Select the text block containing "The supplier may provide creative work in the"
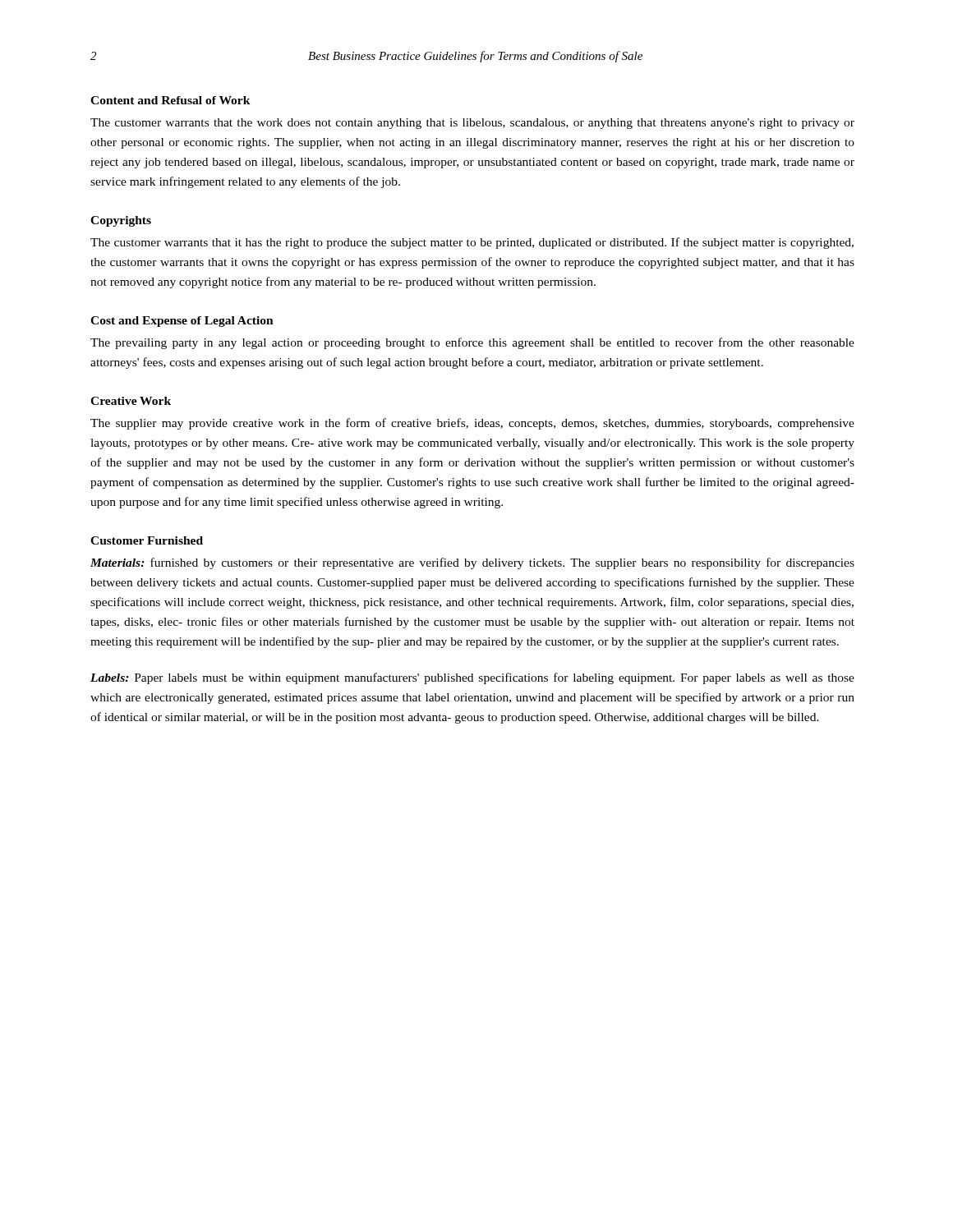Image resolution: width=953 pixels, height=1232 pixels. point(472,462)
